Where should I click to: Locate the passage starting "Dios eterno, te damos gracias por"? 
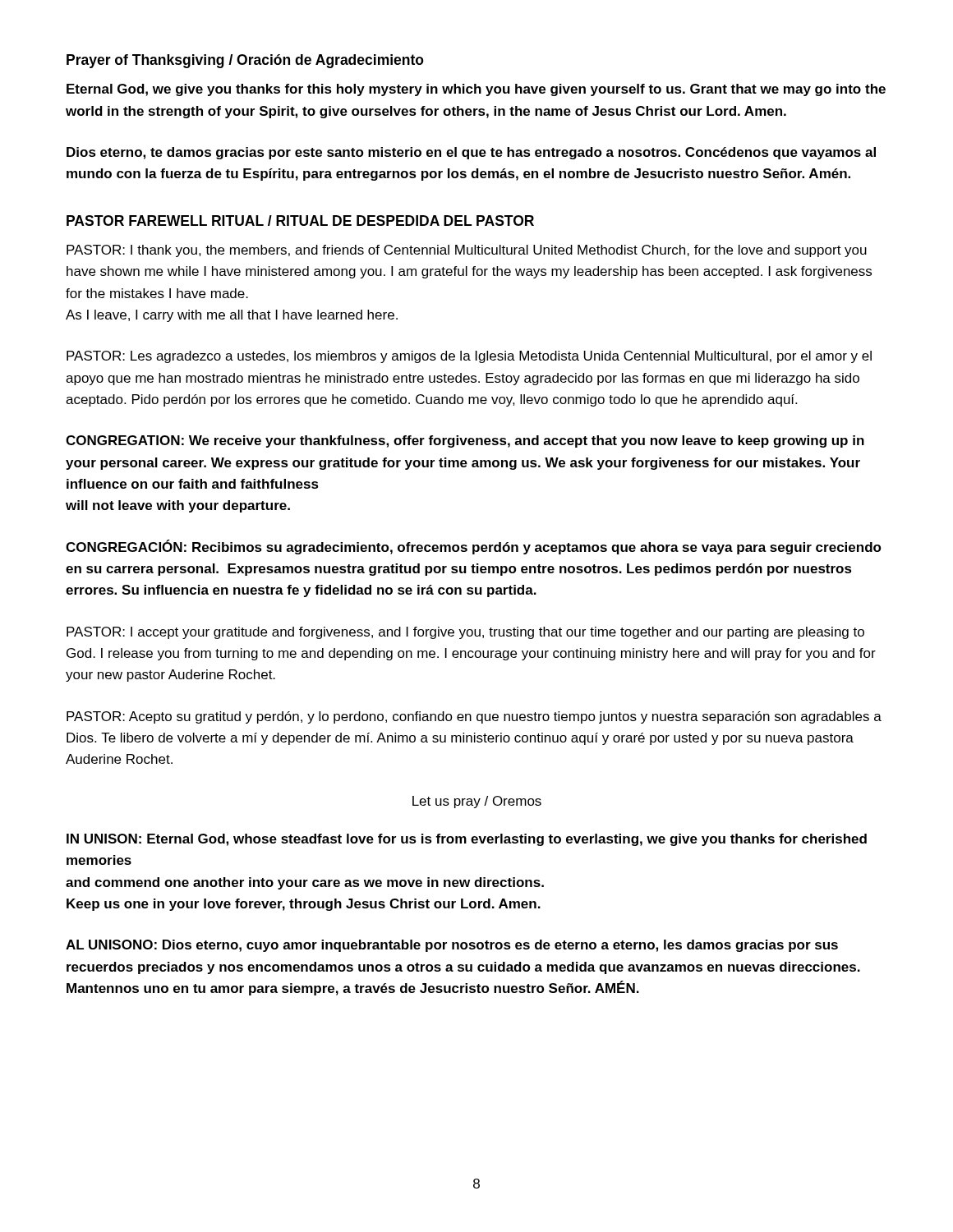tap(471, 163)
